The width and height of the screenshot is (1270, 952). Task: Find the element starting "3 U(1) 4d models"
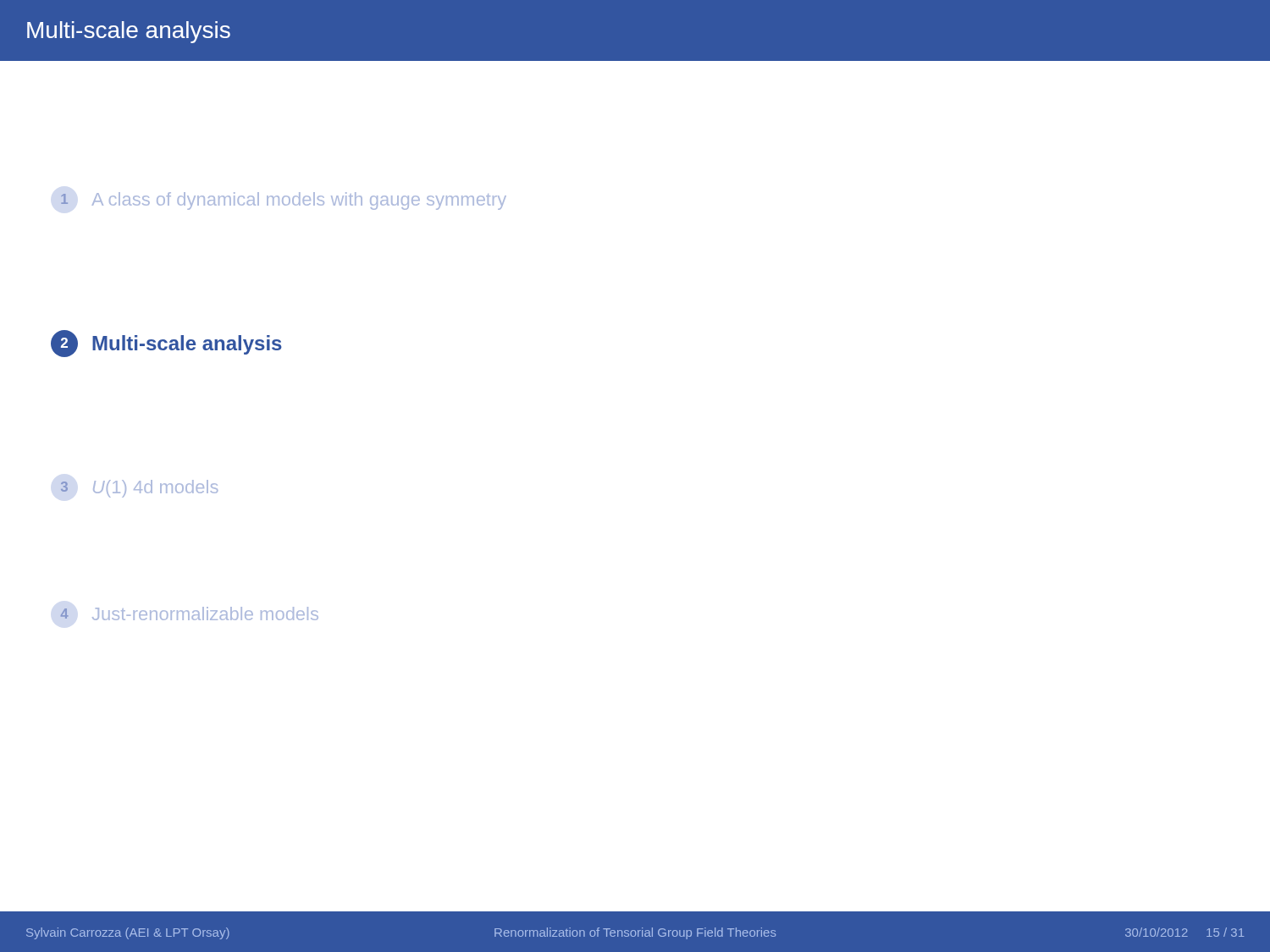click(x=135, y=487)
